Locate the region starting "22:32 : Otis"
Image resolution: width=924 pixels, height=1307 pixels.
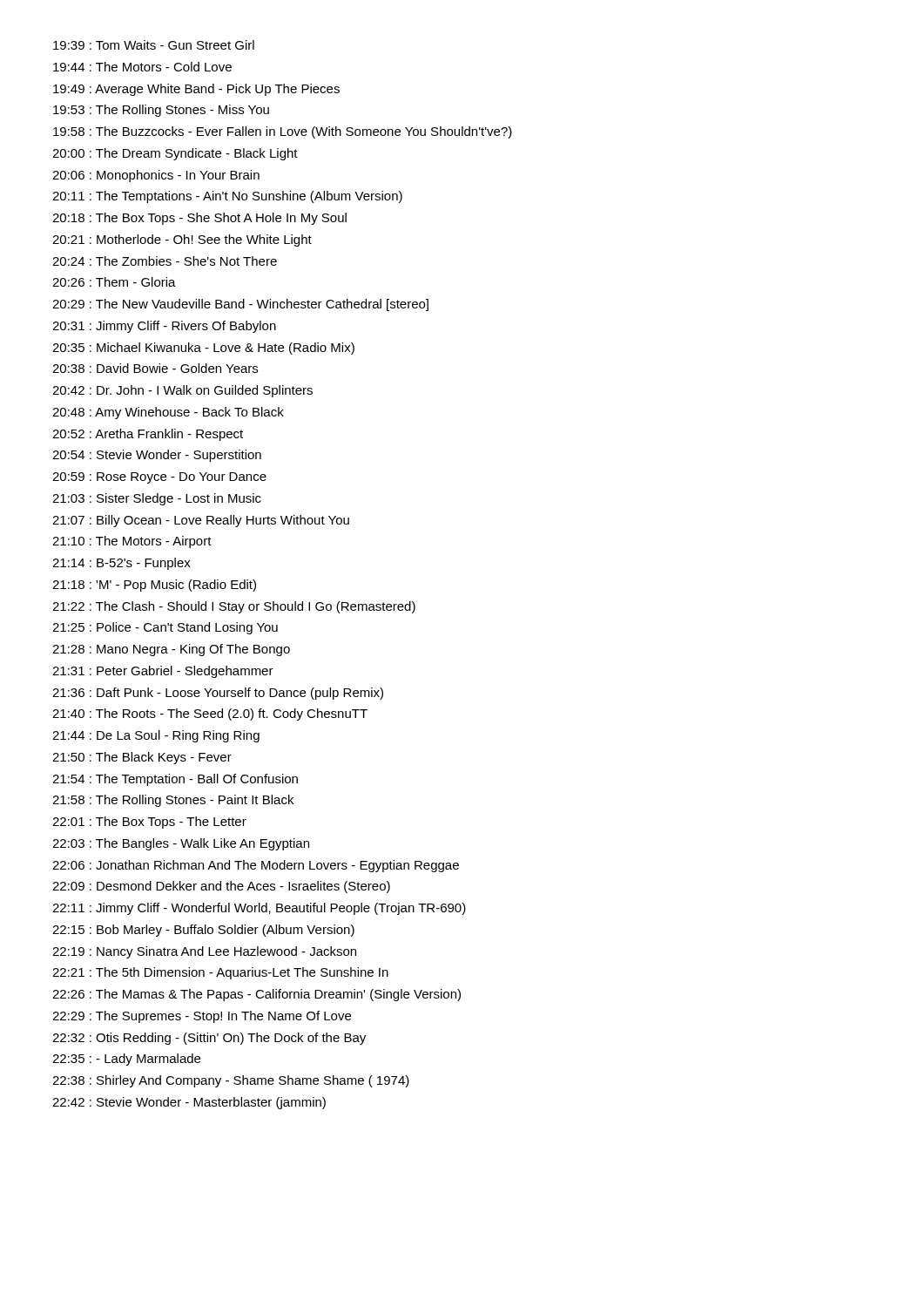[209, 1037]
